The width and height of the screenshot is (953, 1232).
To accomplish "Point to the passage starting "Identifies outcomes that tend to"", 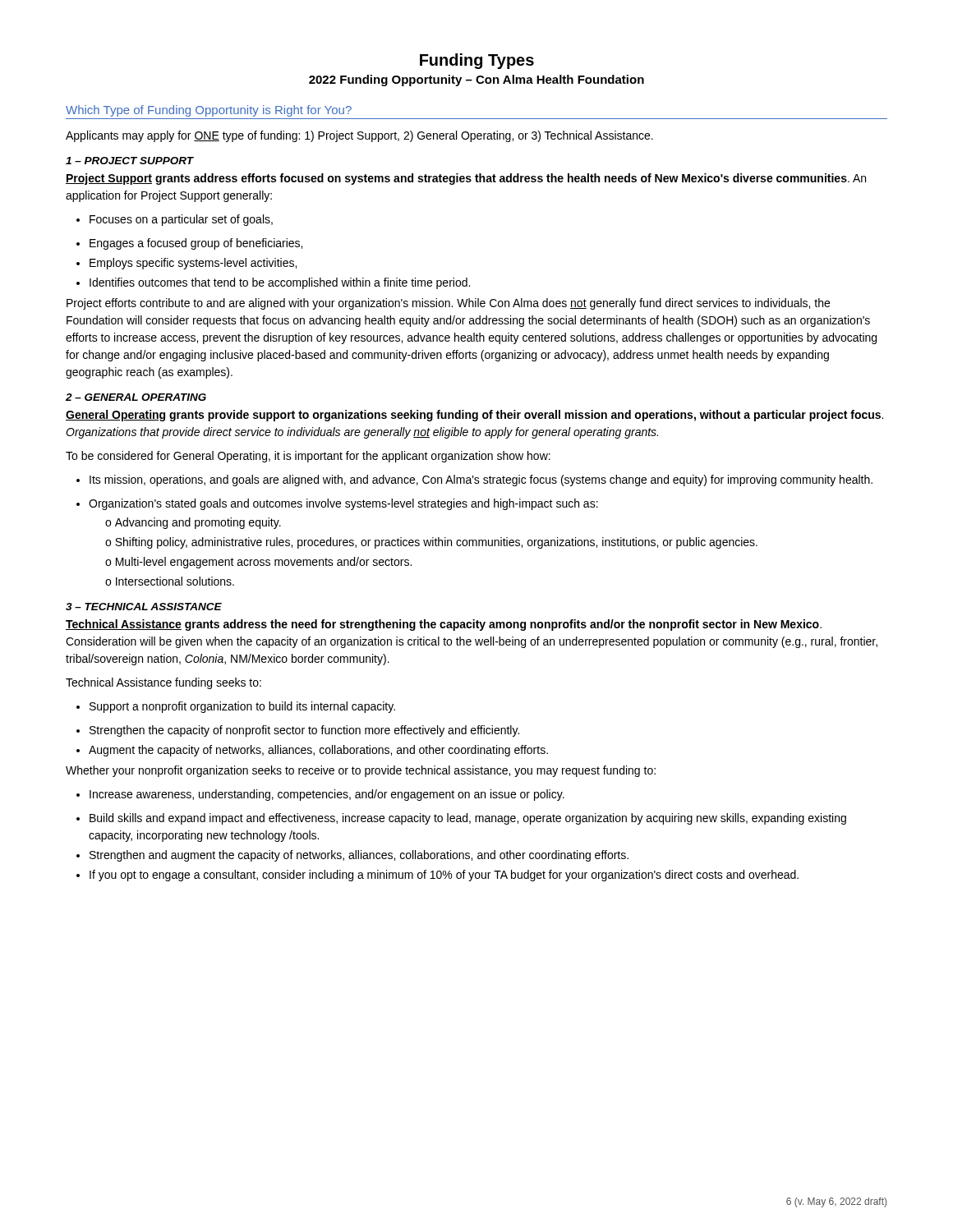I will (x=476, y=283).
